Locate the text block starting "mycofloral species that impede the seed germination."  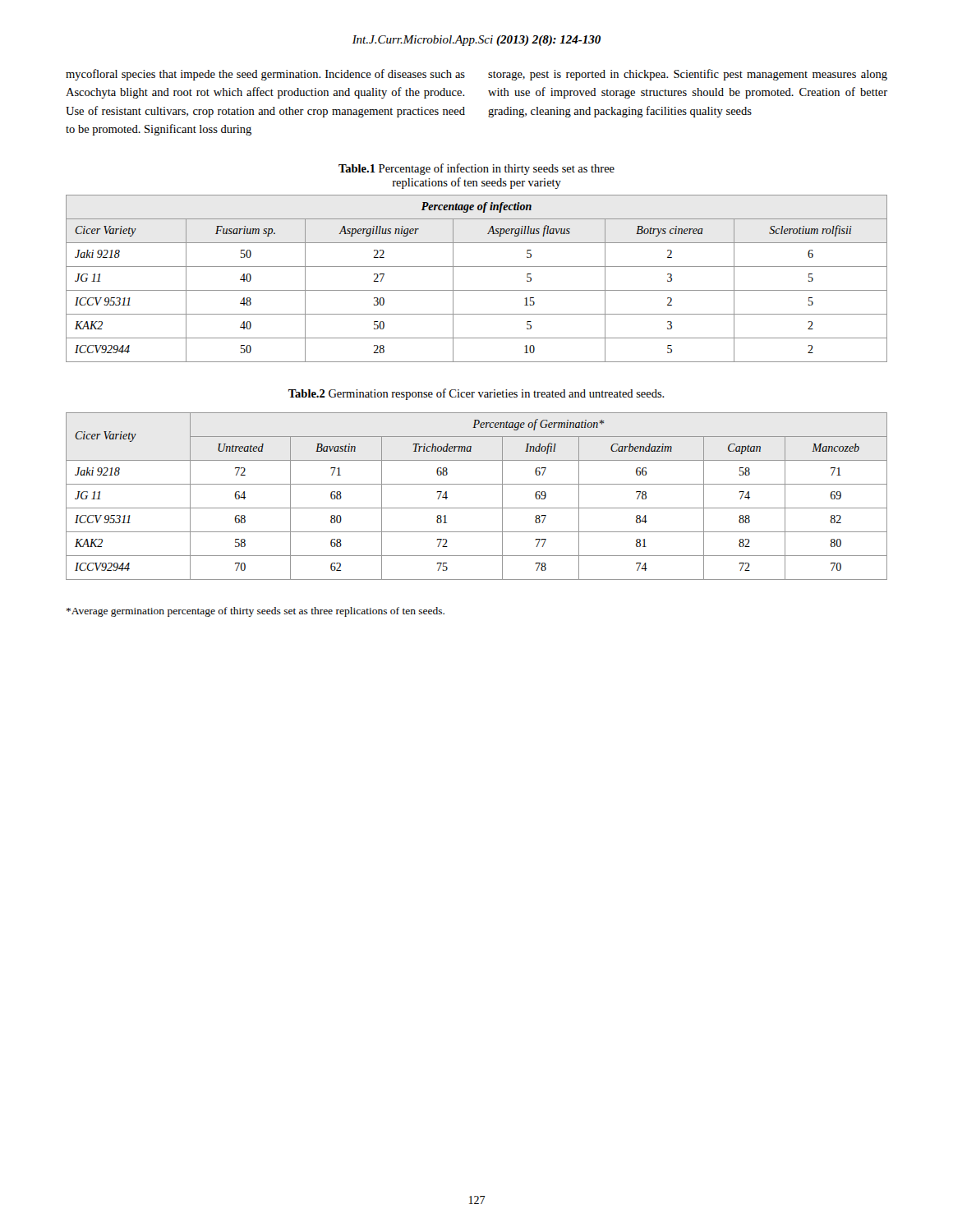[265, 102]
